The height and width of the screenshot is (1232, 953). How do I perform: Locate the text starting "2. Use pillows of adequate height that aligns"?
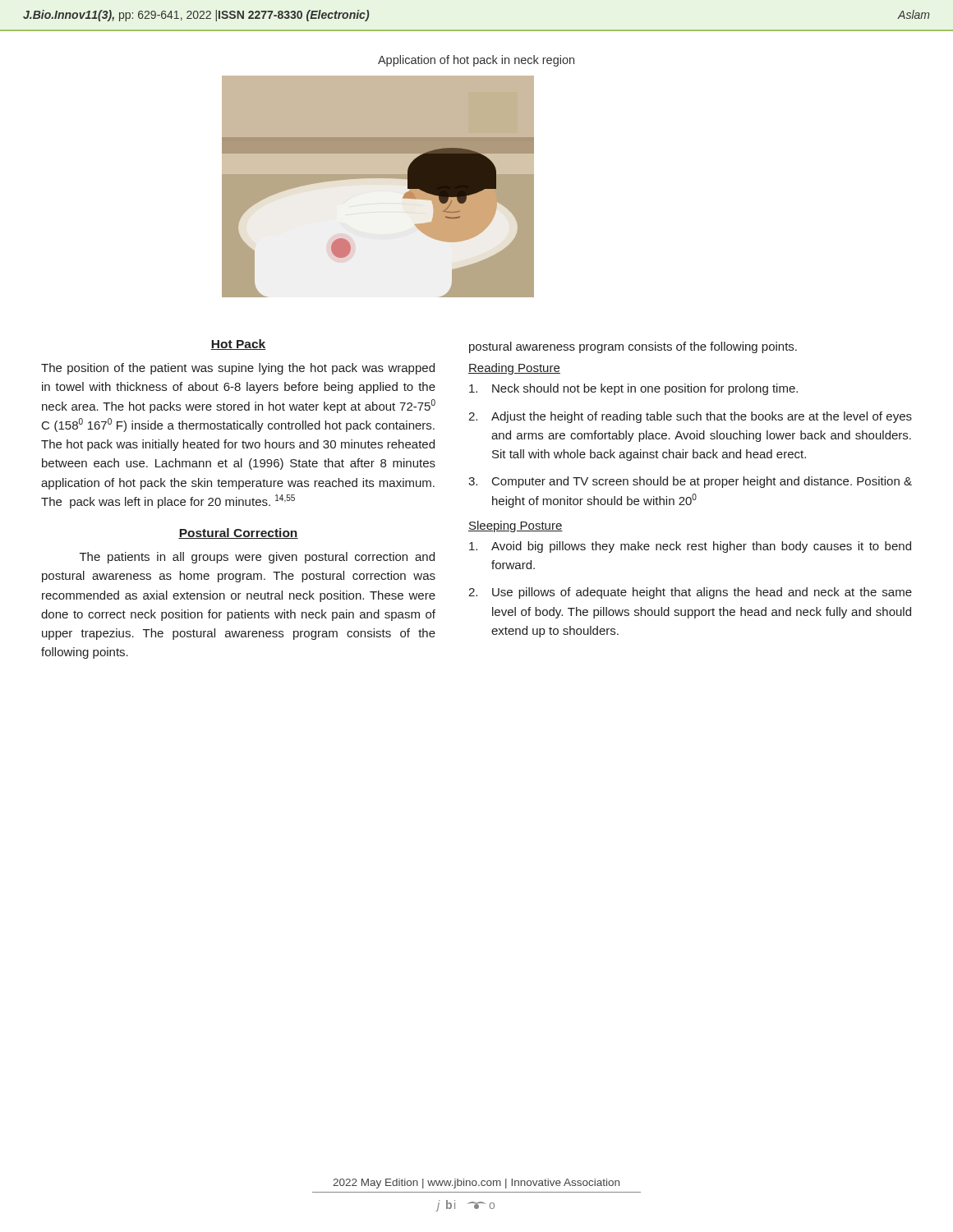tap(690, 611)
